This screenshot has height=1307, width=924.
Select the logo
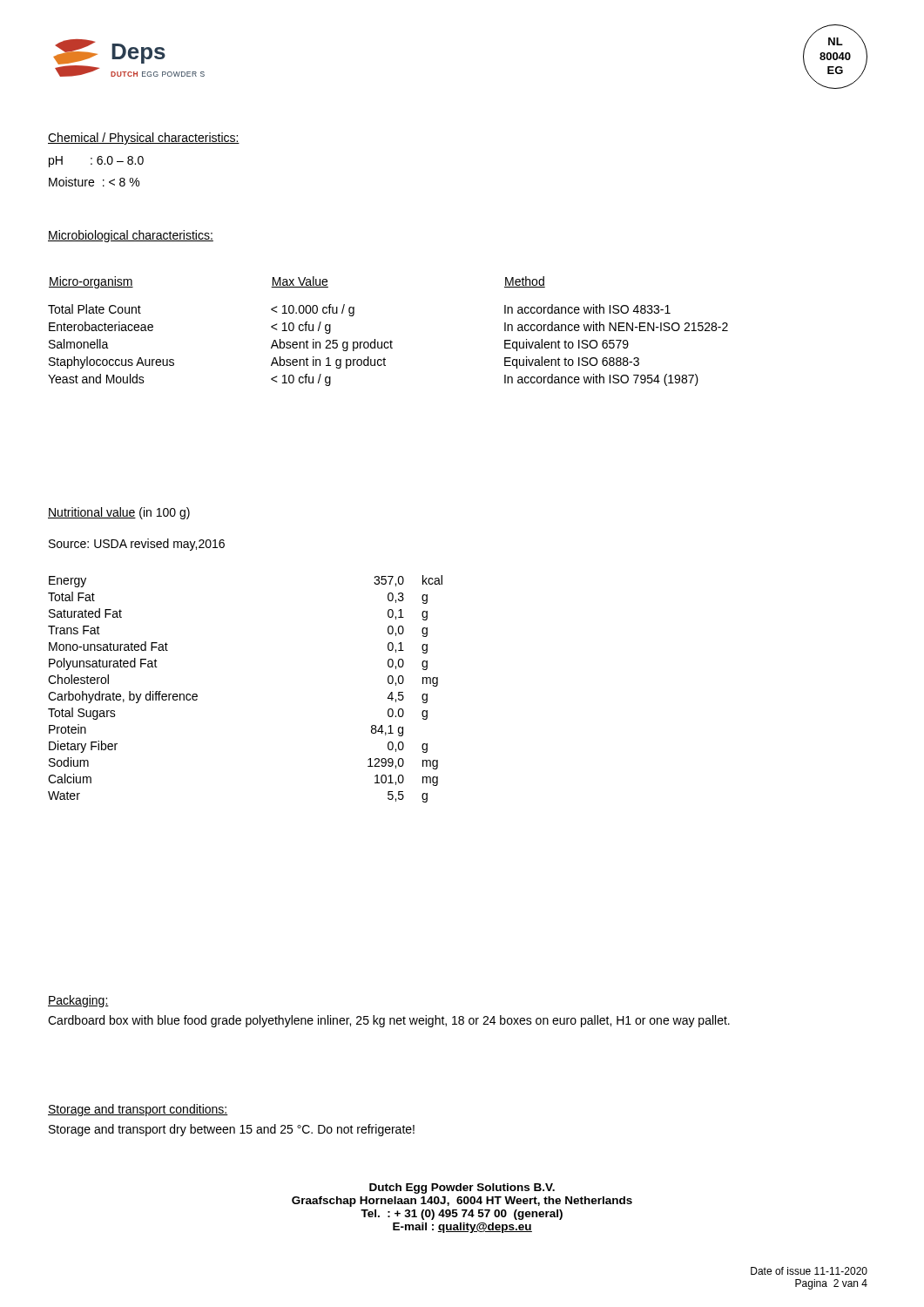coord(126,65)
